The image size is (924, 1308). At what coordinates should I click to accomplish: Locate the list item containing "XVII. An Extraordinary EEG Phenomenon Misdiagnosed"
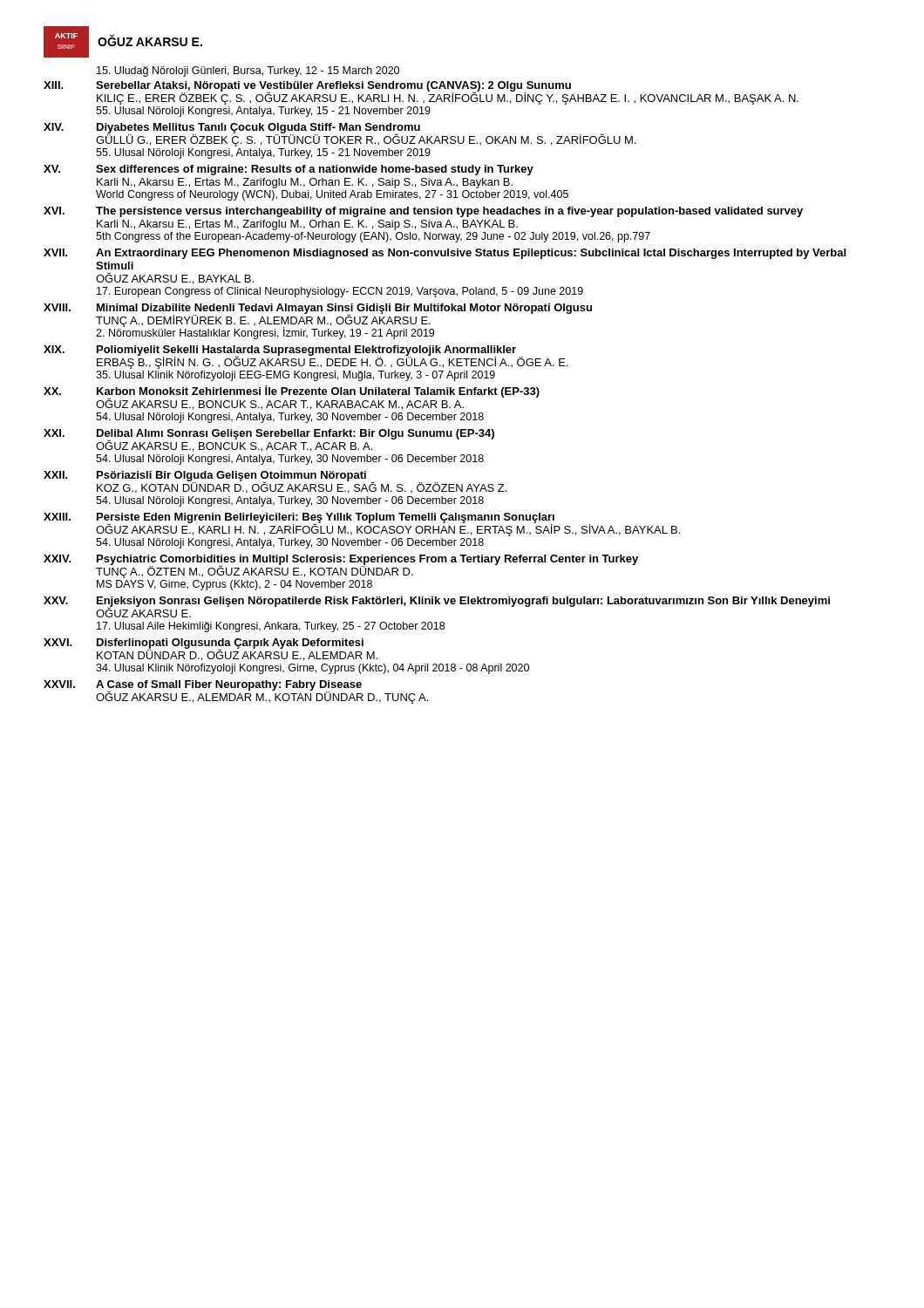coord(445,254)
